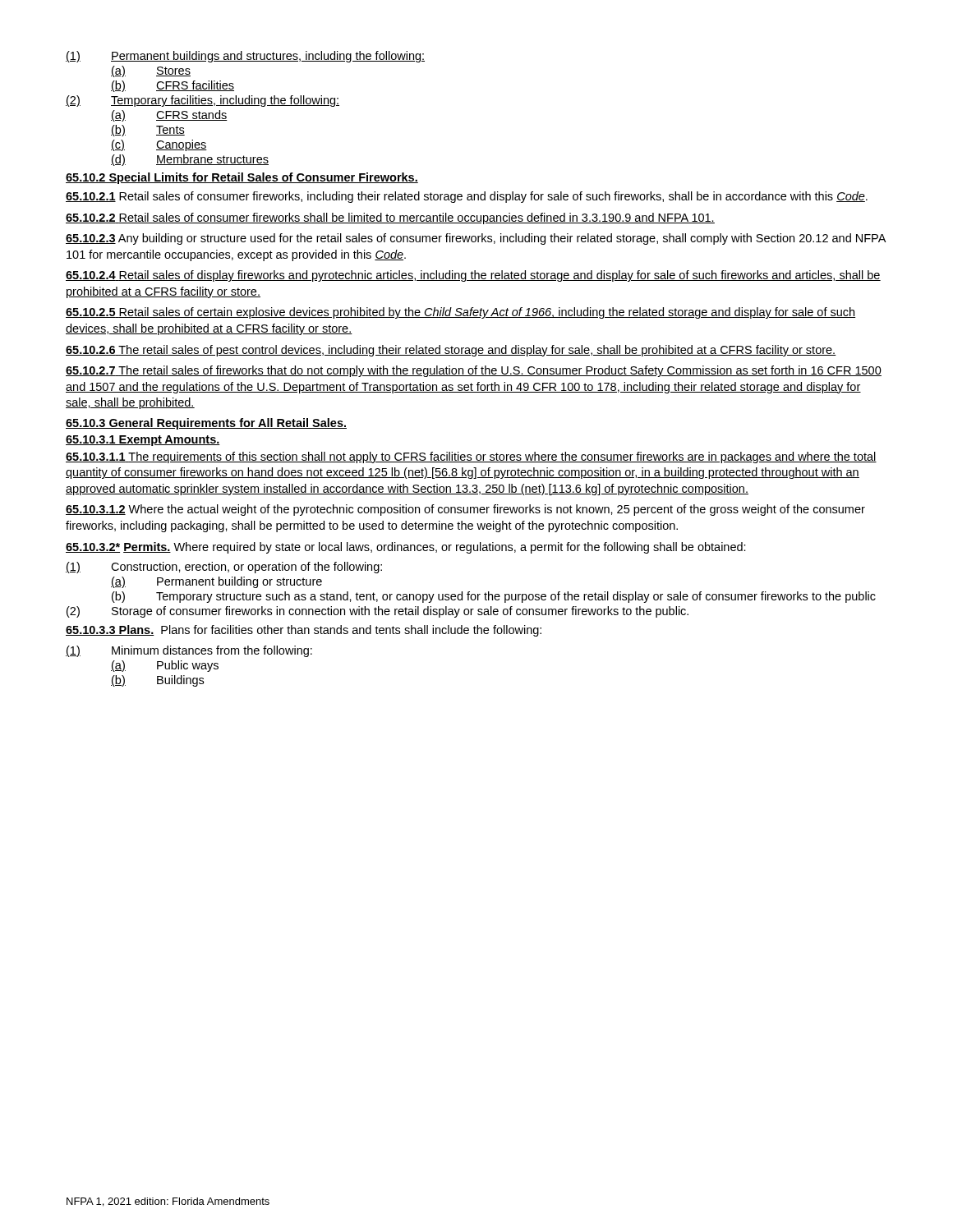Point to the region starting "(a) Public ways"
Viewport: 953px width, 1232px height.
[x=165, y=666]
